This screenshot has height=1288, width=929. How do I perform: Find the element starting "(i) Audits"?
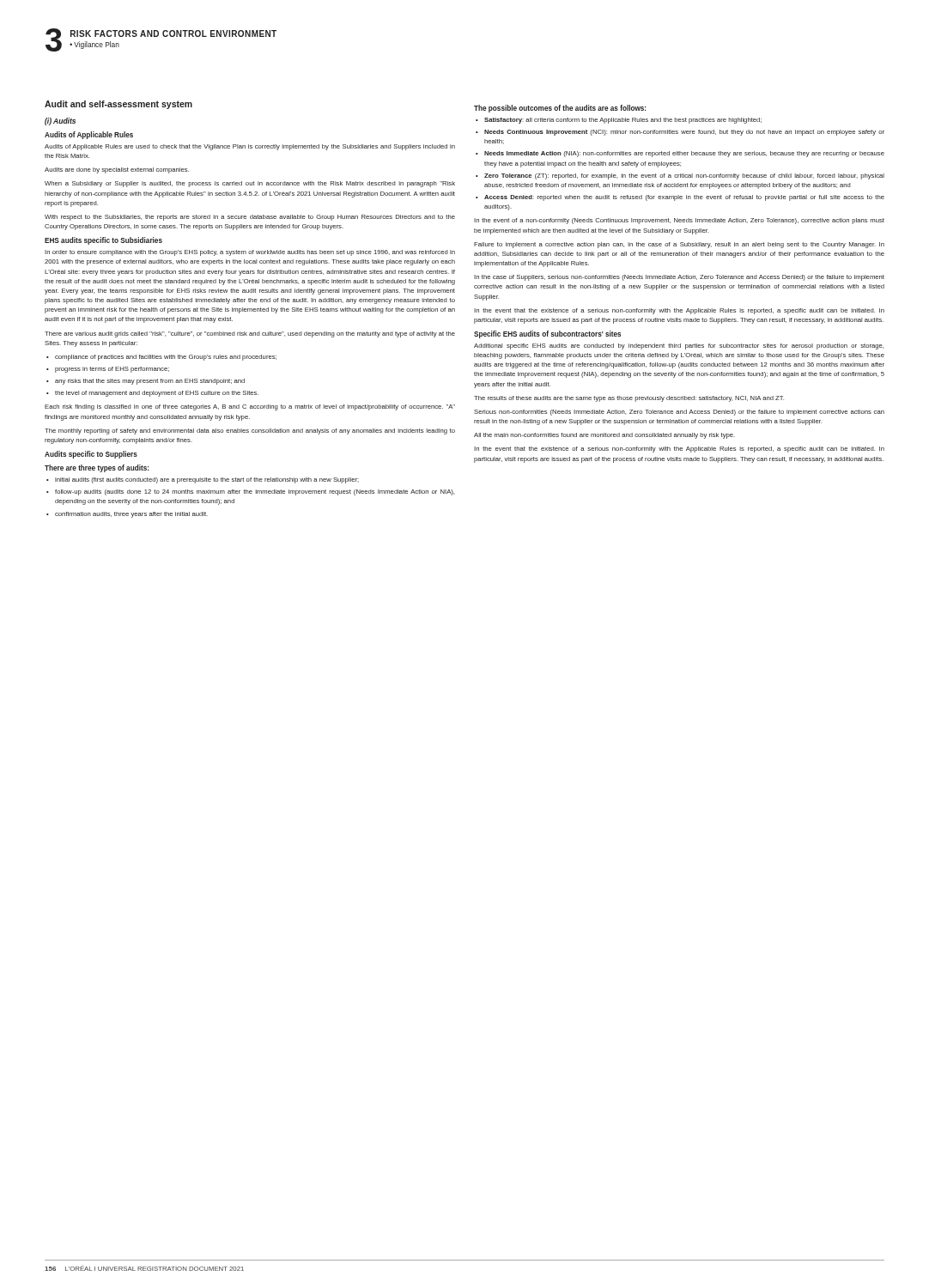click(60, 121)
